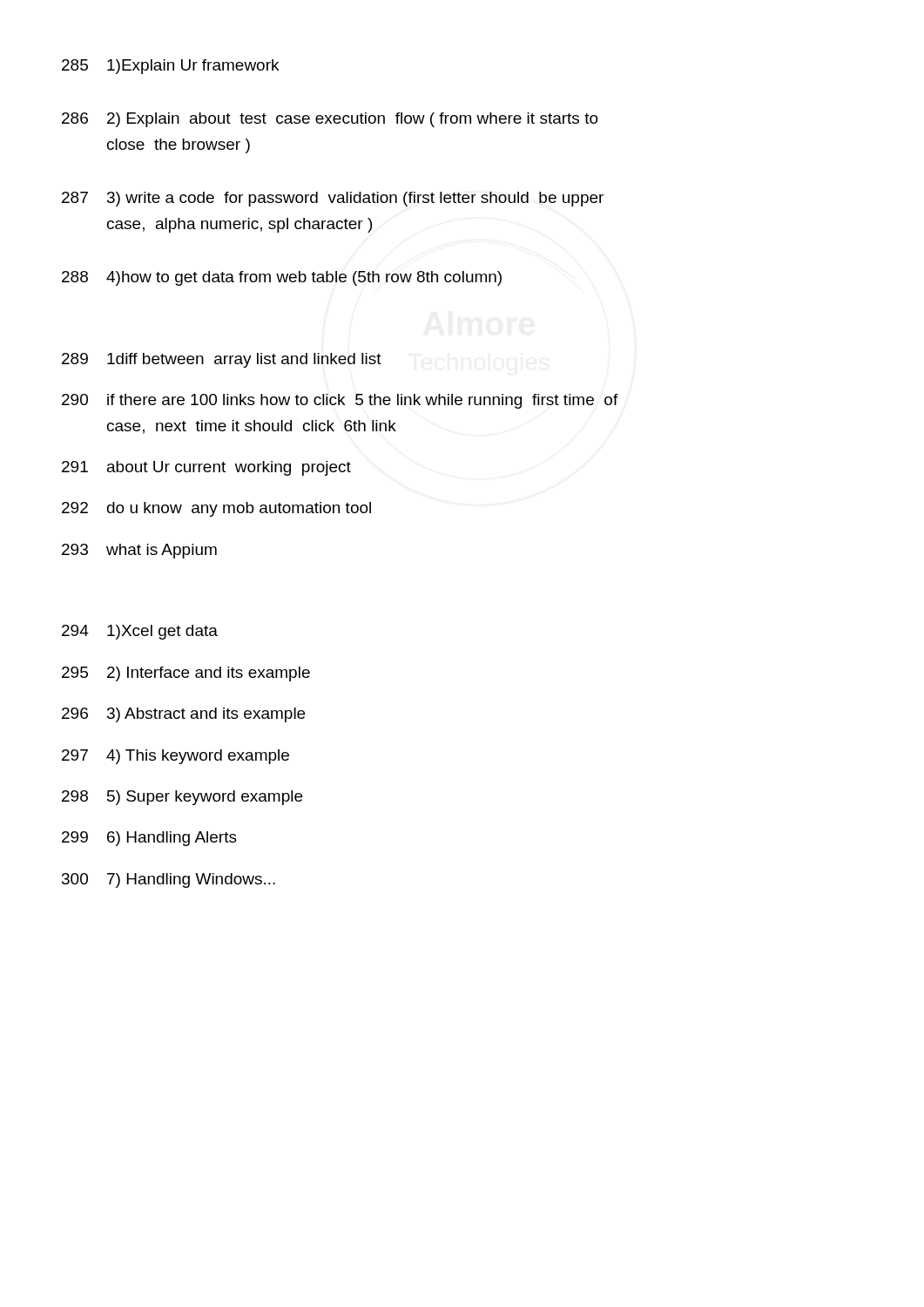The height and width of the screenshot is (1307, 924).
Task: Where does it say "297 4) This keyword example"?
Action: coord(175,757)
